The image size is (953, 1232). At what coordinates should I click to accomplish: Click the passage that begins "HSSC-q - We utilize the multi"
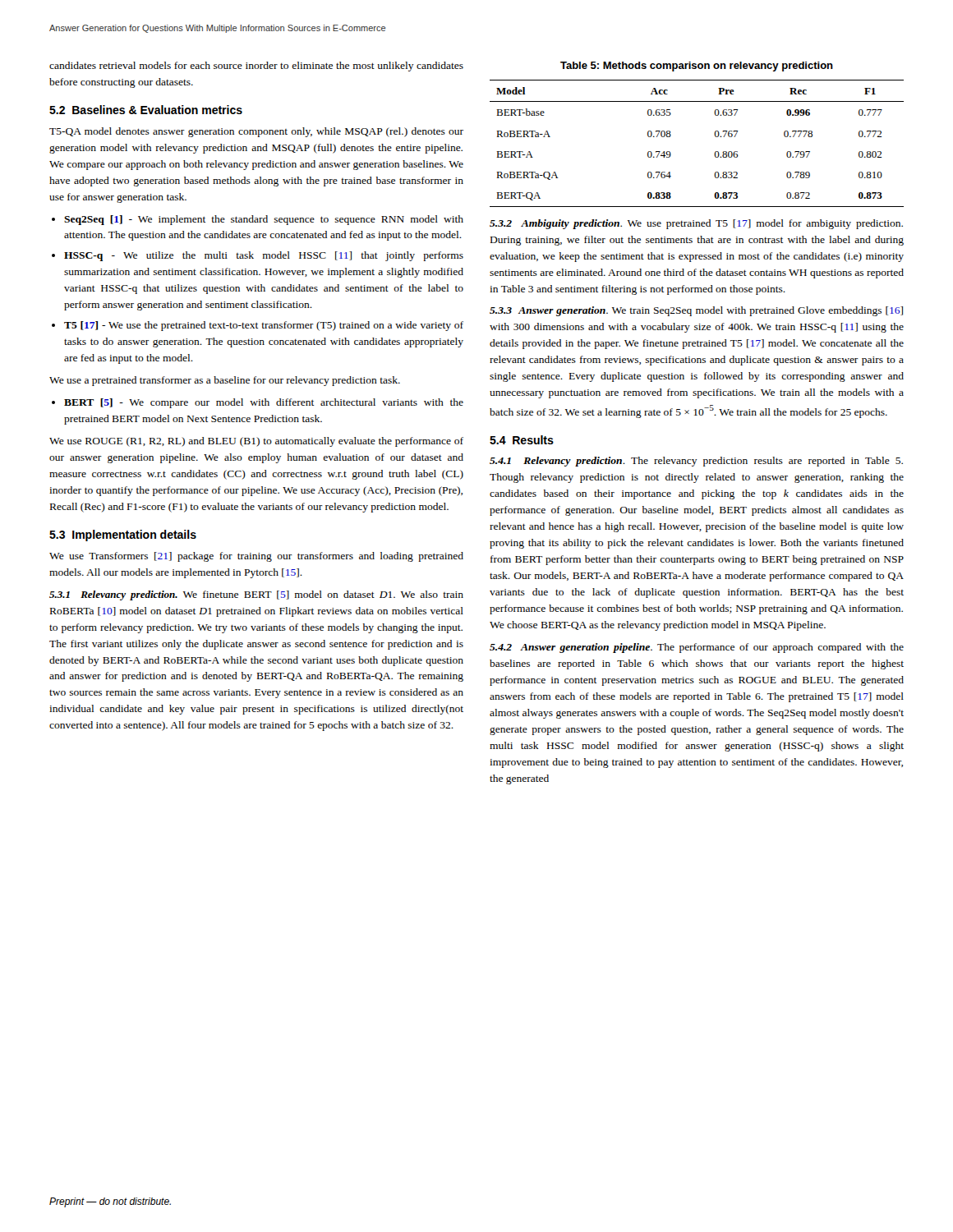point(264,280)
